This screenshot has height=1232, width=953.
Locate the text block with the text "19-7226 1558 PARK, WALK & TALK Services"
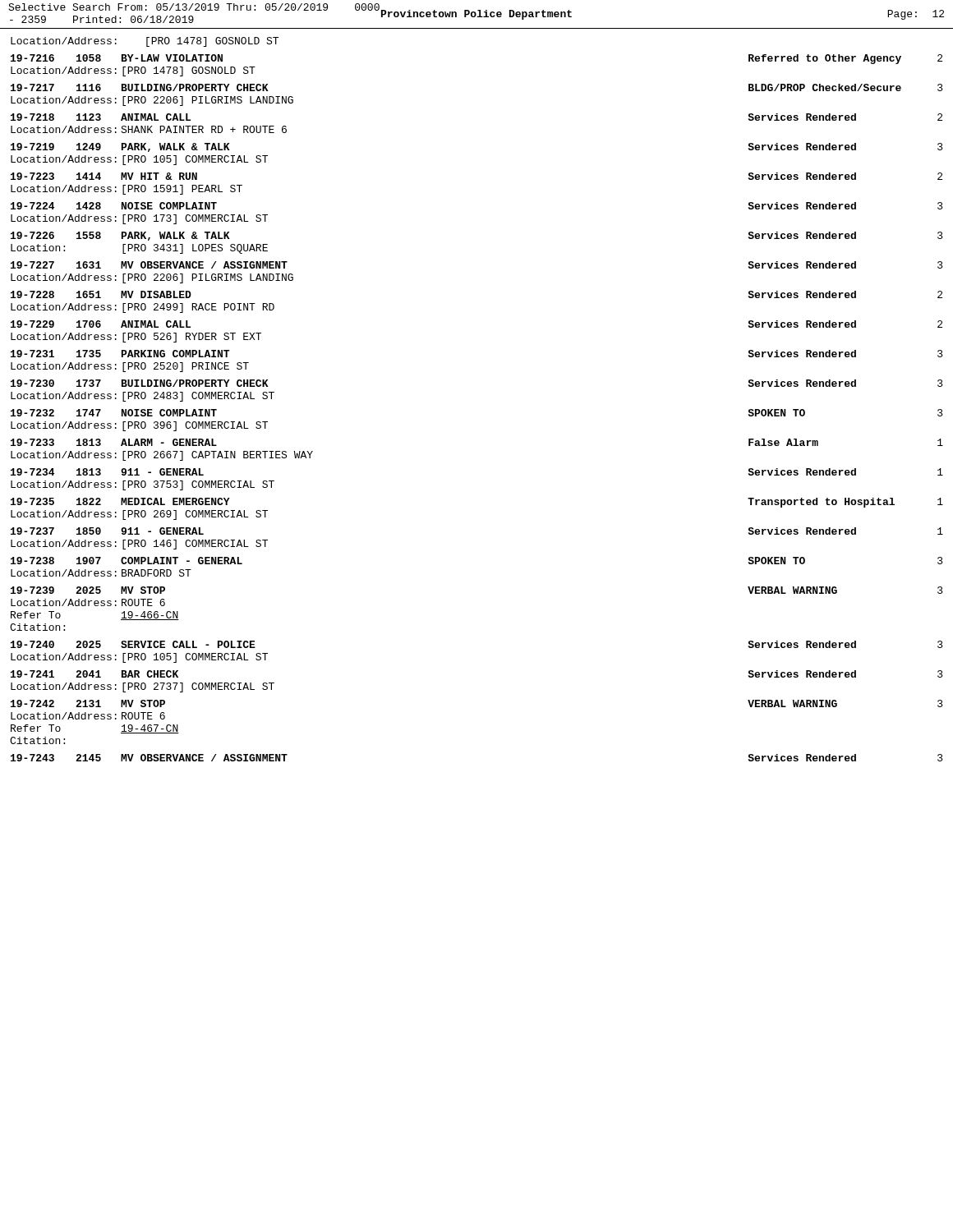click(32, 236)
